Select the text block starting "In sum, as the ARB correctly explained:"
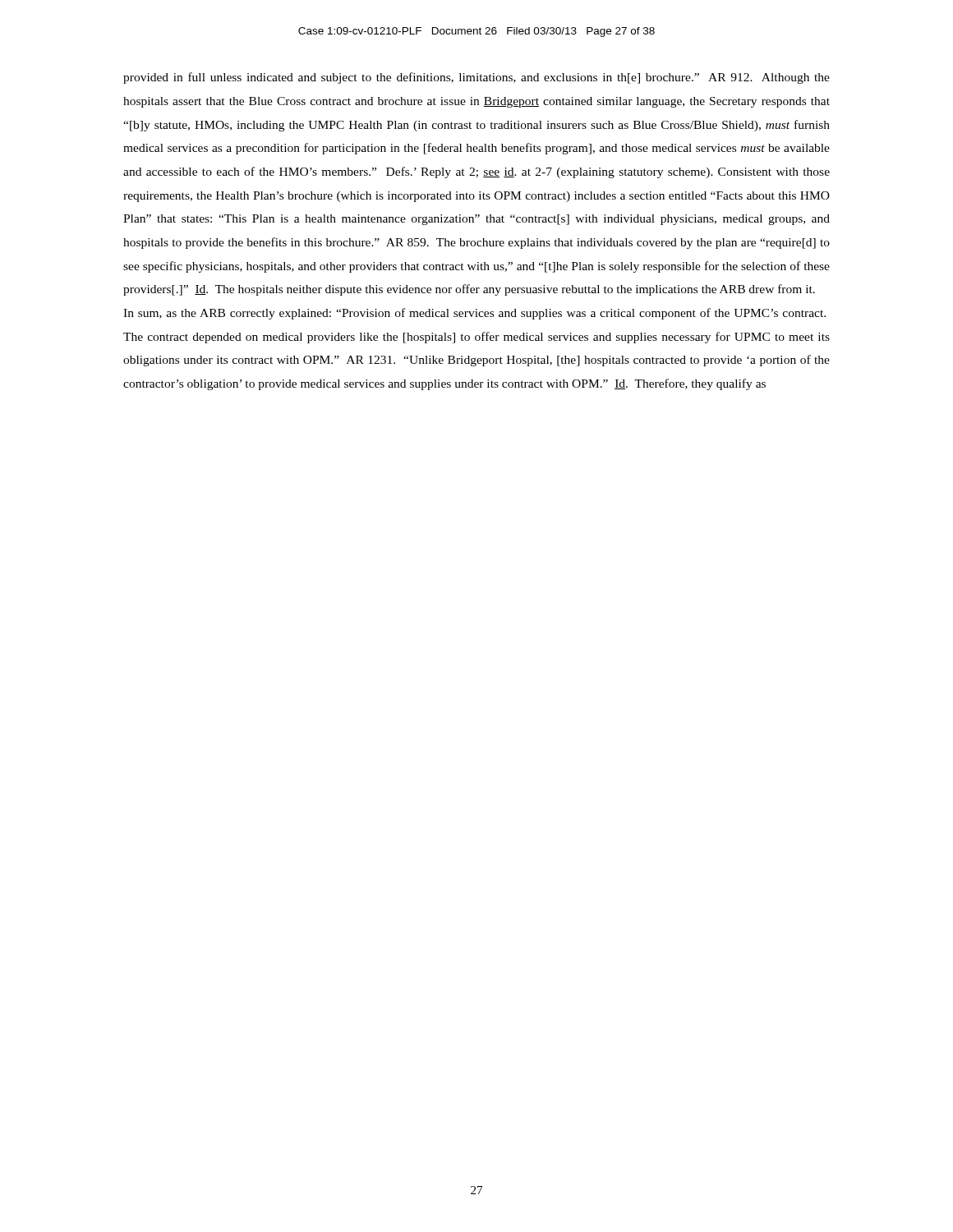953x1232 pixels. [476, 348]
